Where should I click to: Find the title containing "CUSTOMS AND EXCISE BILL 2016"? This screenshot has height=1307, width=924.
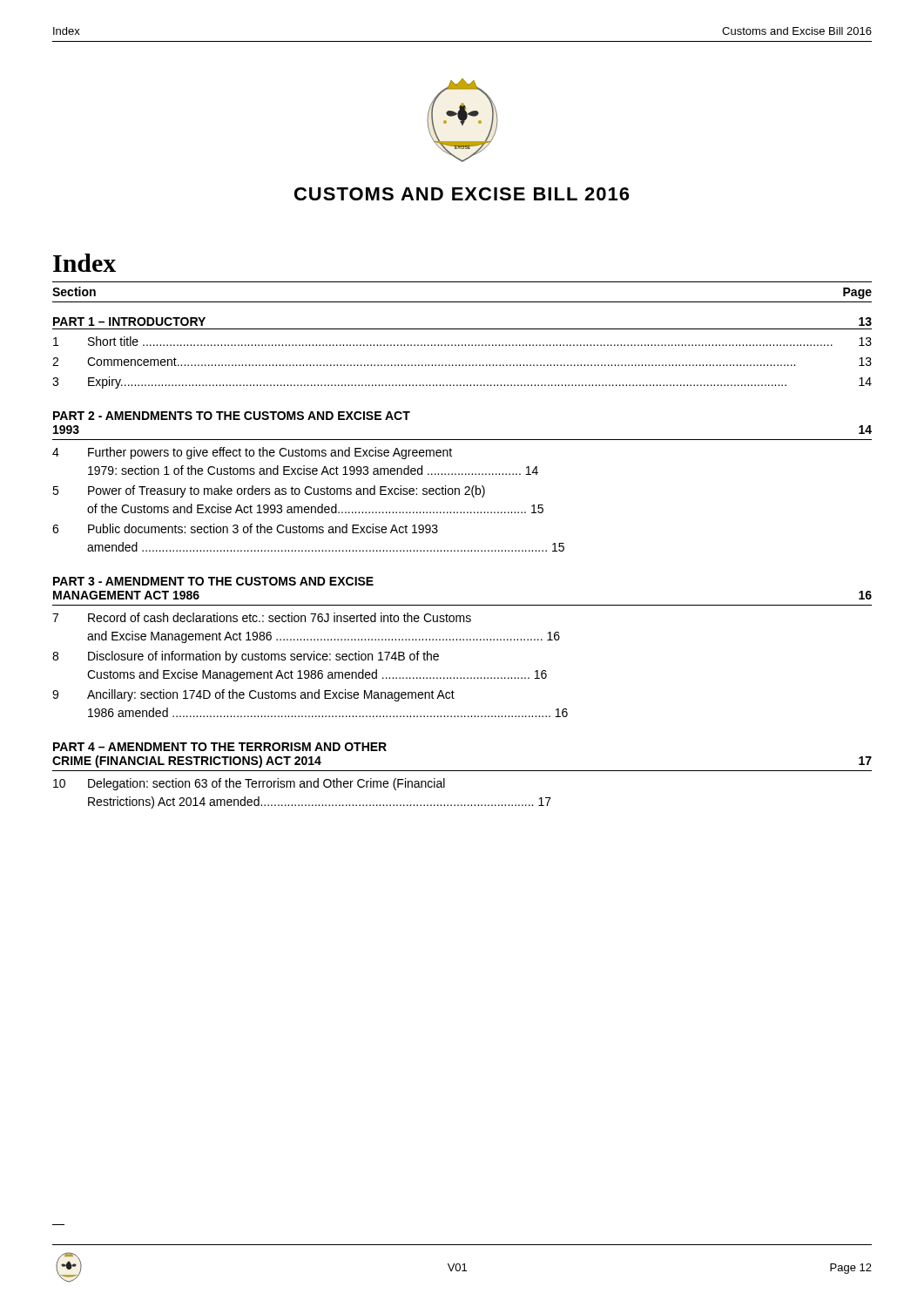click(x=462, y=194)
